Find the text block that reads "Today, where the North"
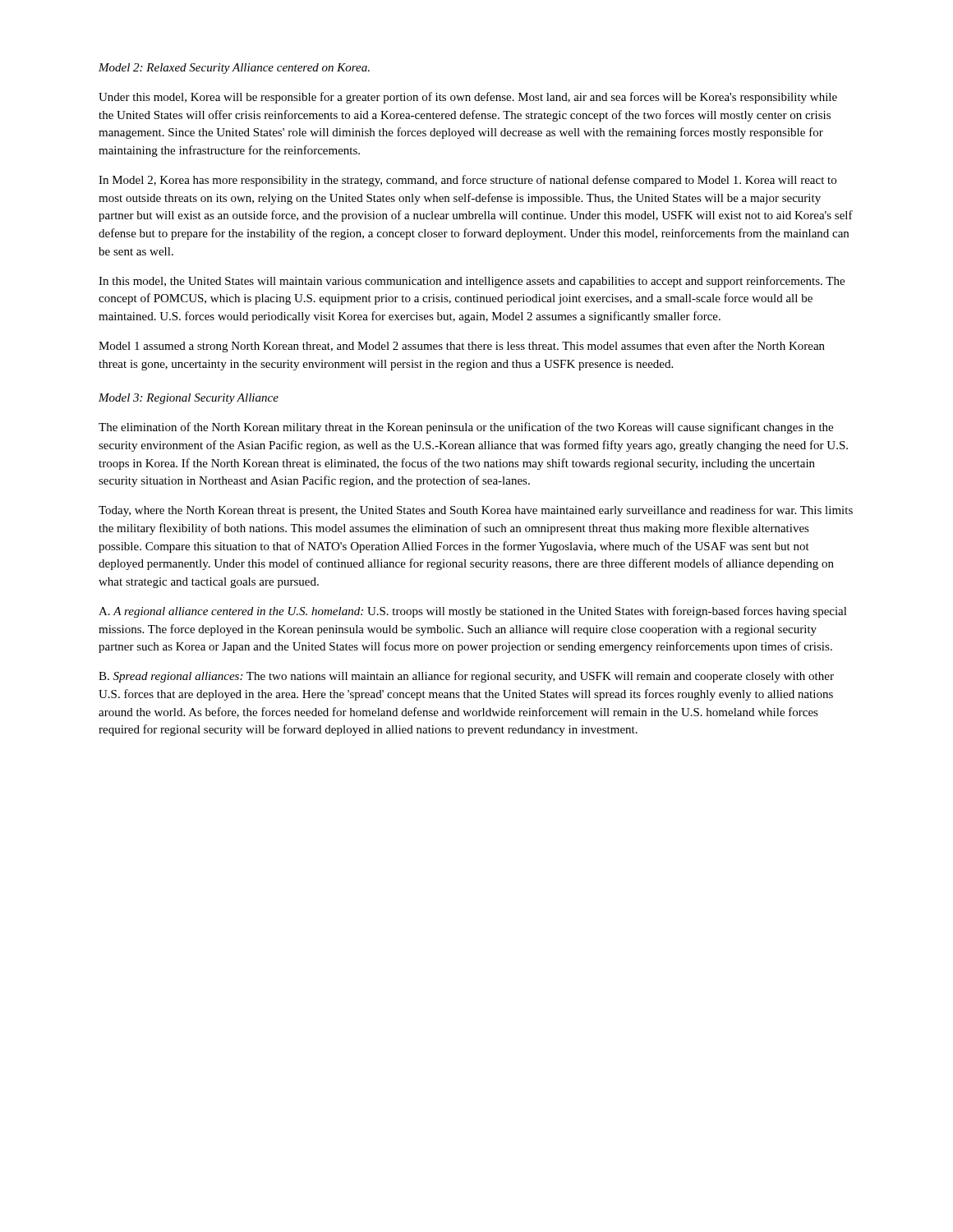Screen dimensions: 1232x953 click(x=476, y=546)
